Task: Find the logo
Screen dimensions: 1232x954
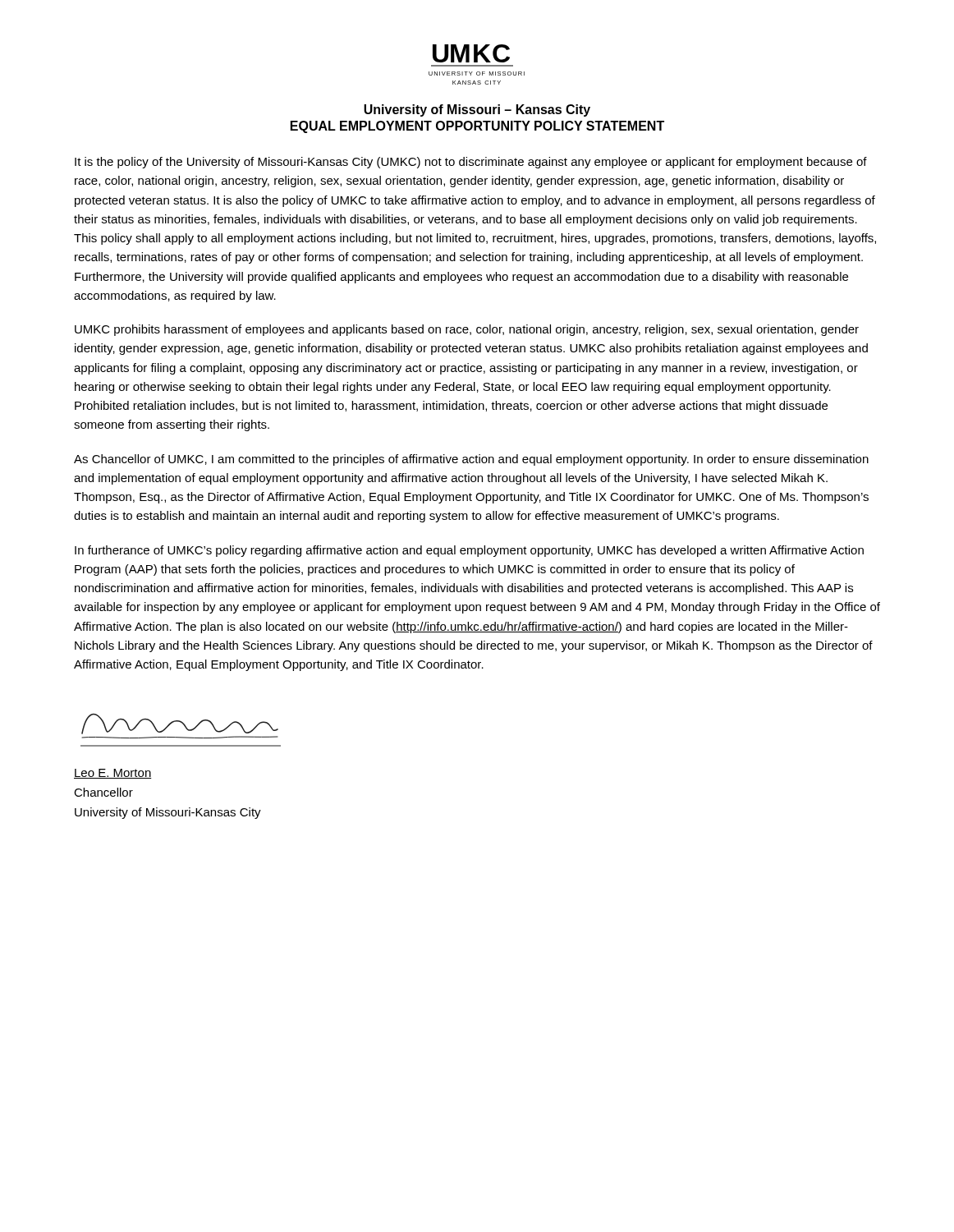Action: 477,64
